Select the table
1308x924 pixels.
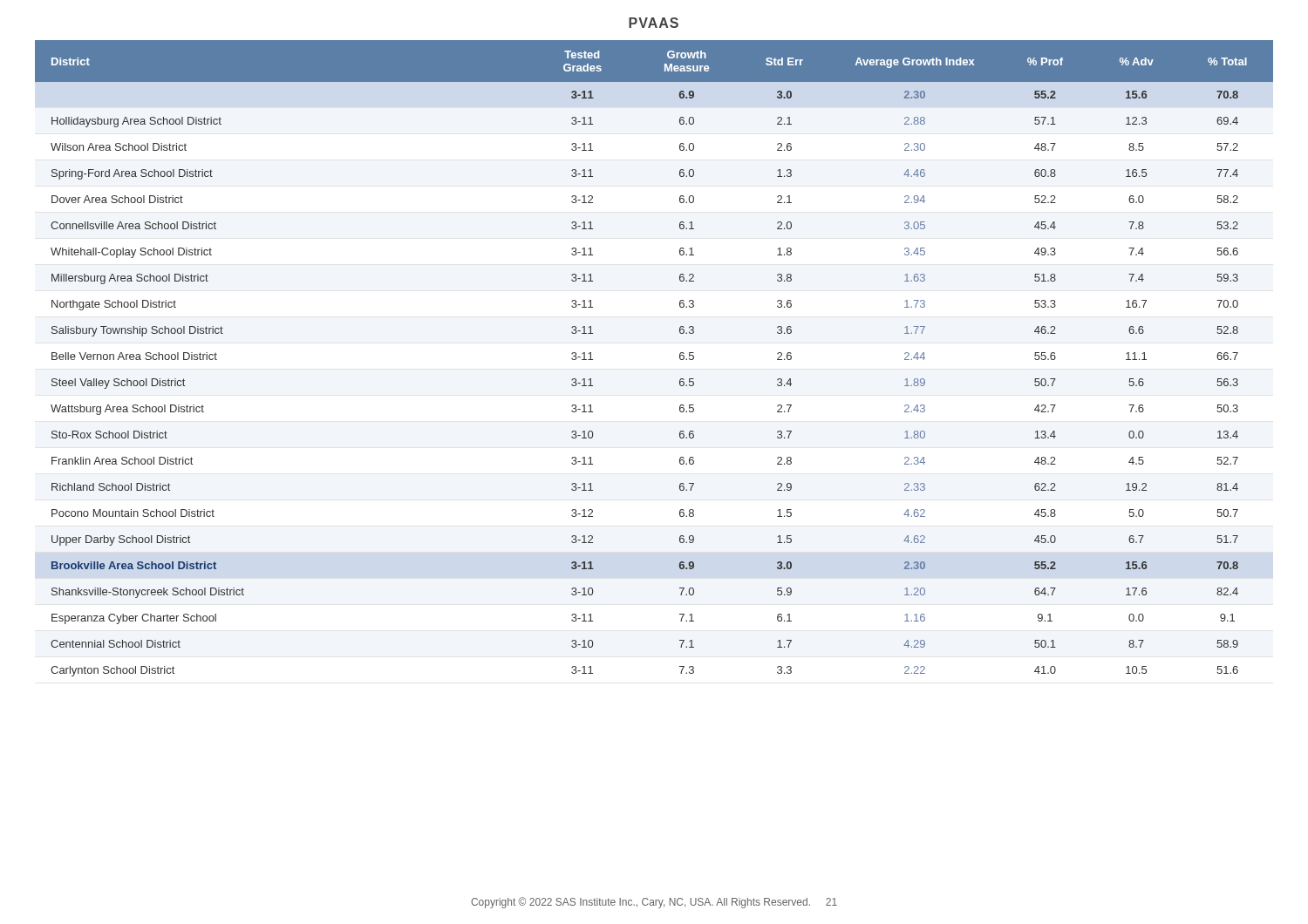(x=654, y=362)
